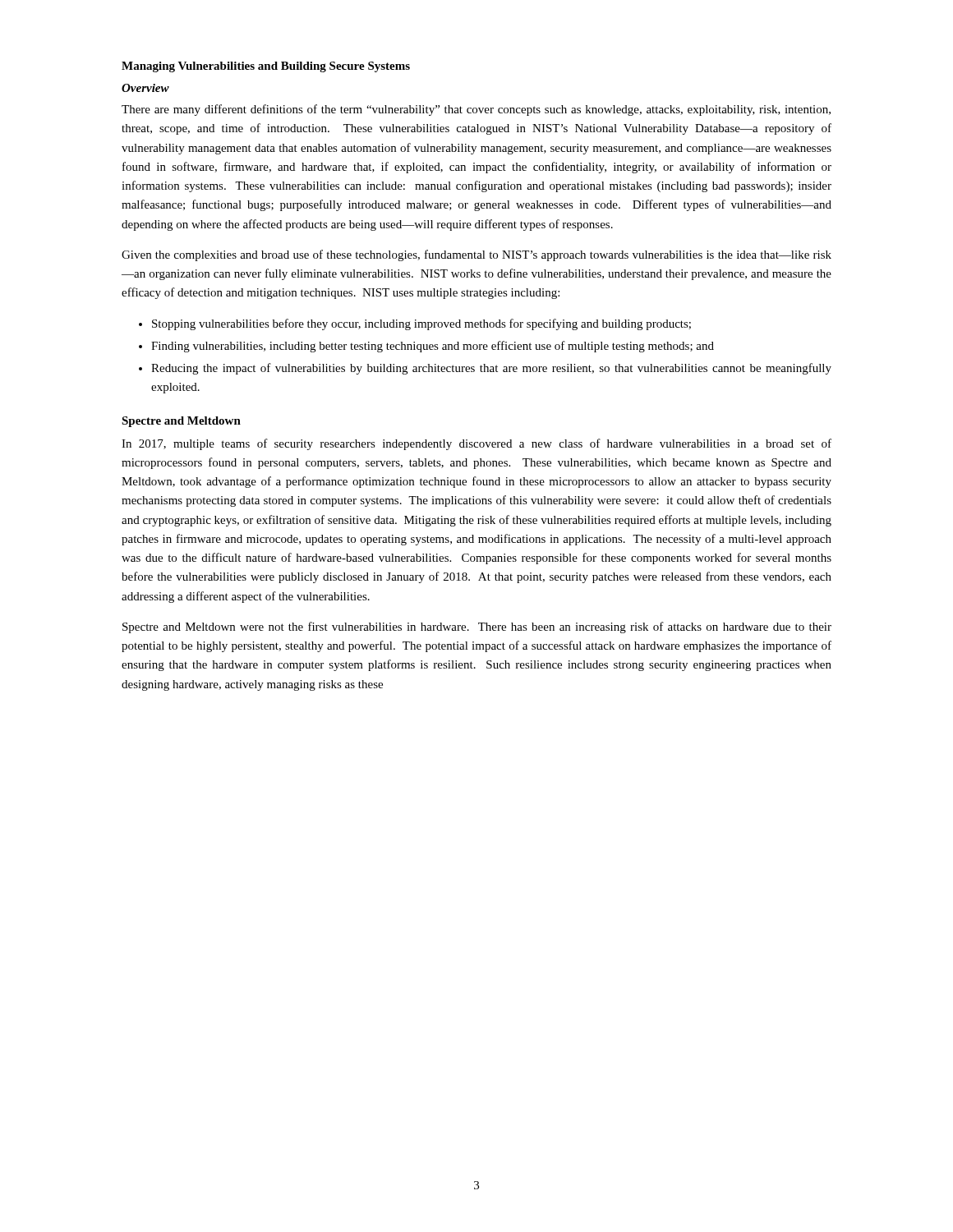953x1232 pixels.
Task: Click on the region starting "Reducing the impact of vulnerabilities by"
Action: (491, 378)
